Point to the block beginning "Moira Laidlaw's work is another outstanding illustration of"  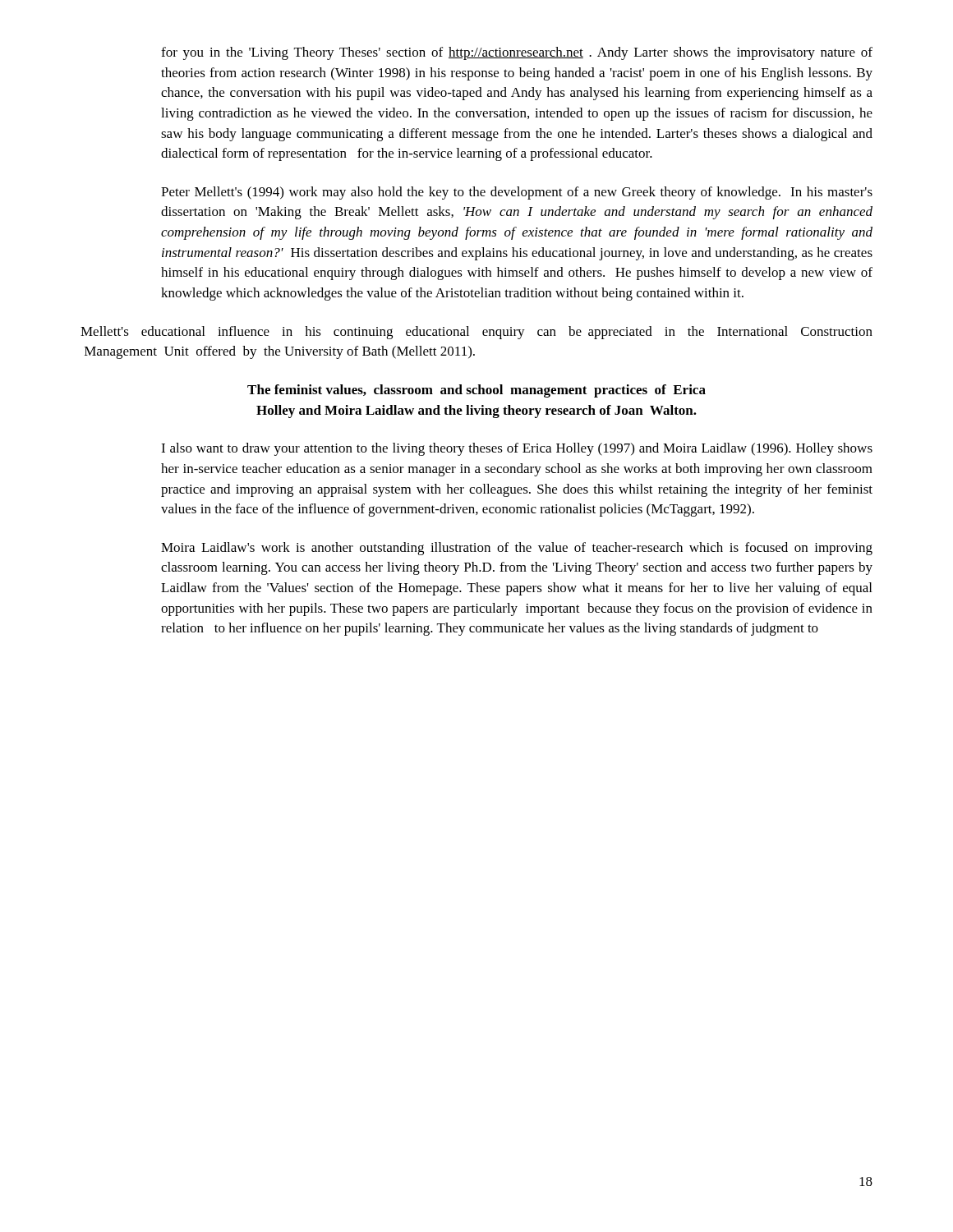[517, 588]
